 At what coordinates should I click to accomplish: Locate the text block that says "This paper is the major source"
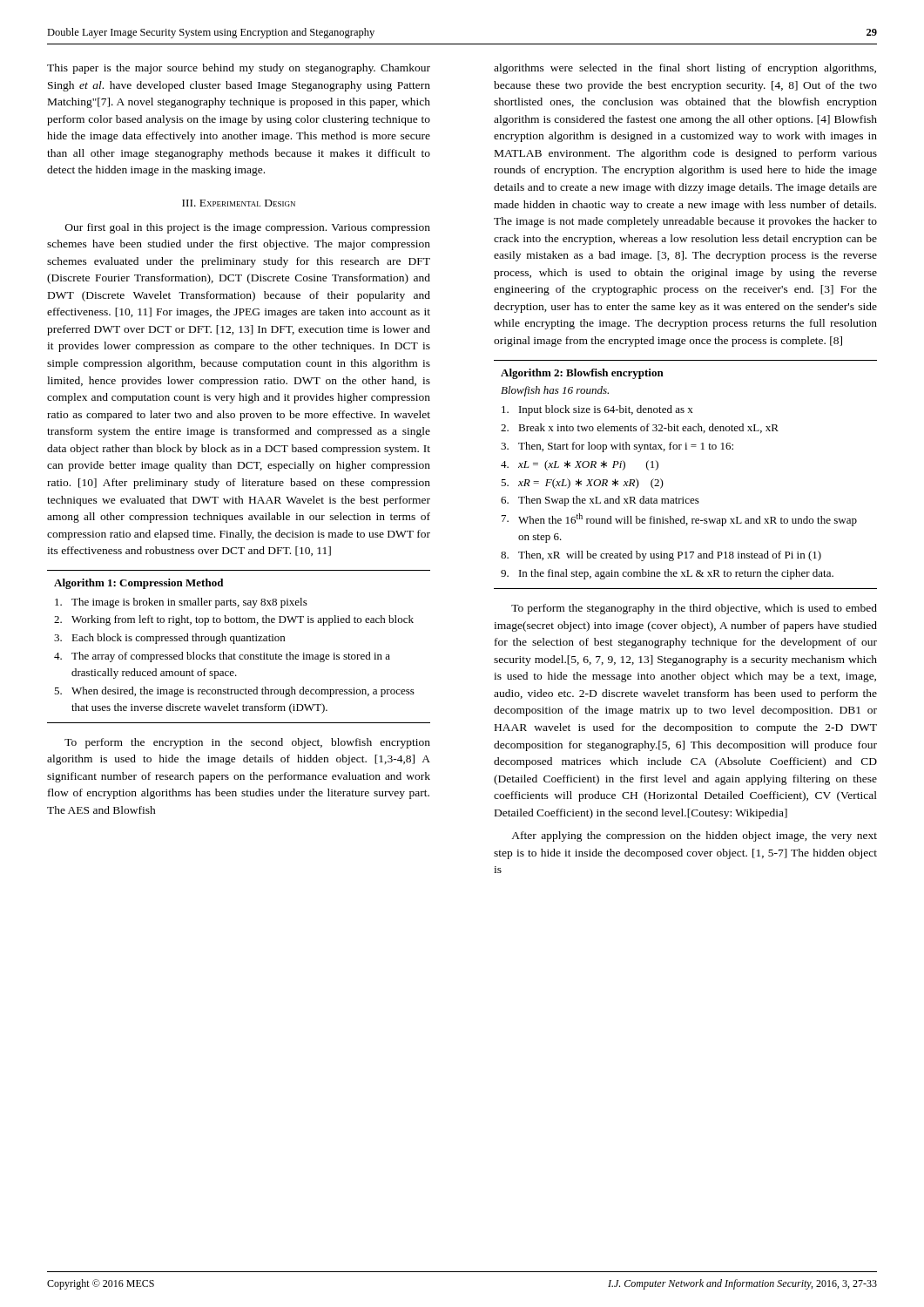click(x=239, y=119)
